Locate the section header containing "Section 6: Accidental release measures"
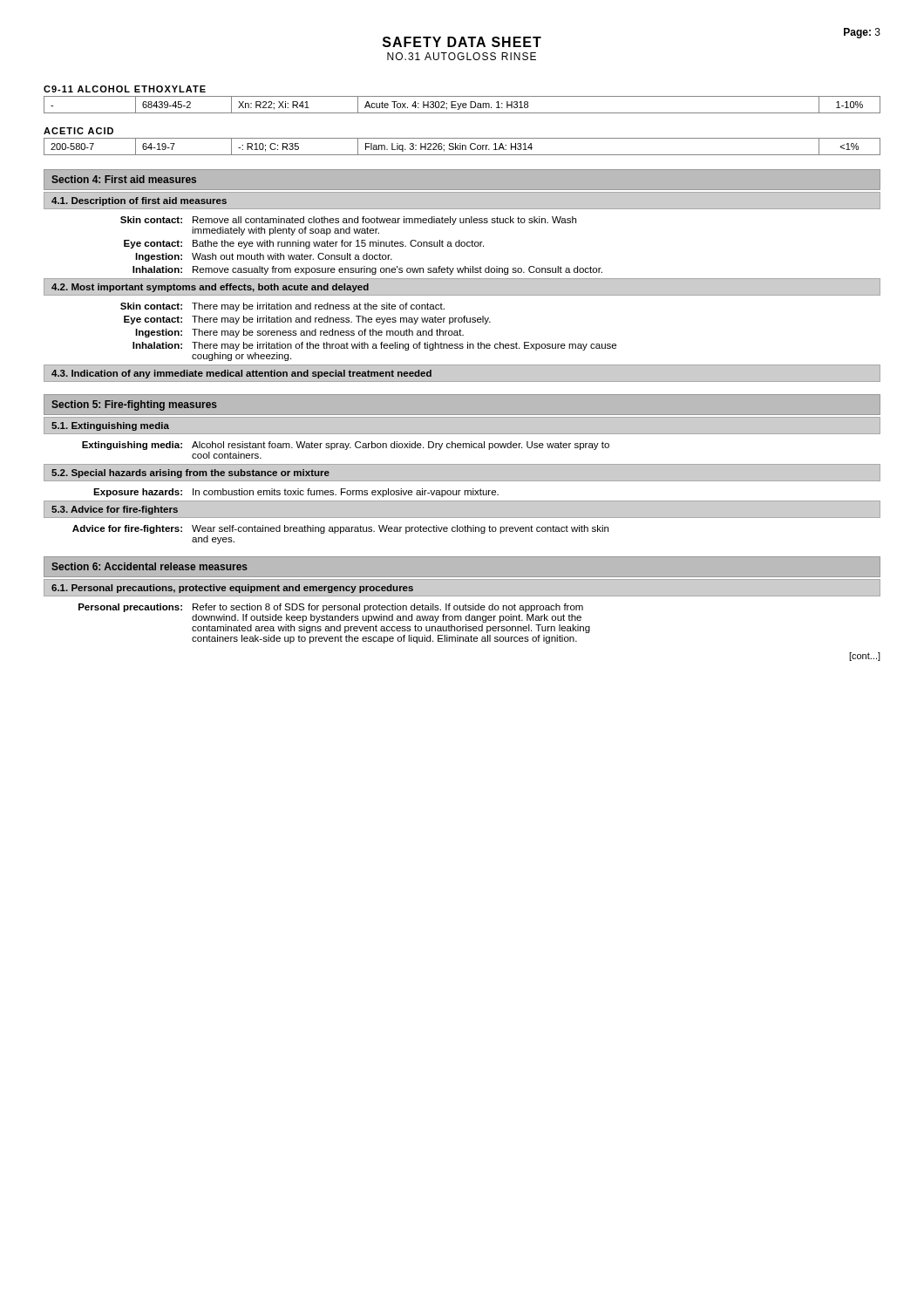The height and width of the screenshot is (1308, 924). tap(150, 567)
